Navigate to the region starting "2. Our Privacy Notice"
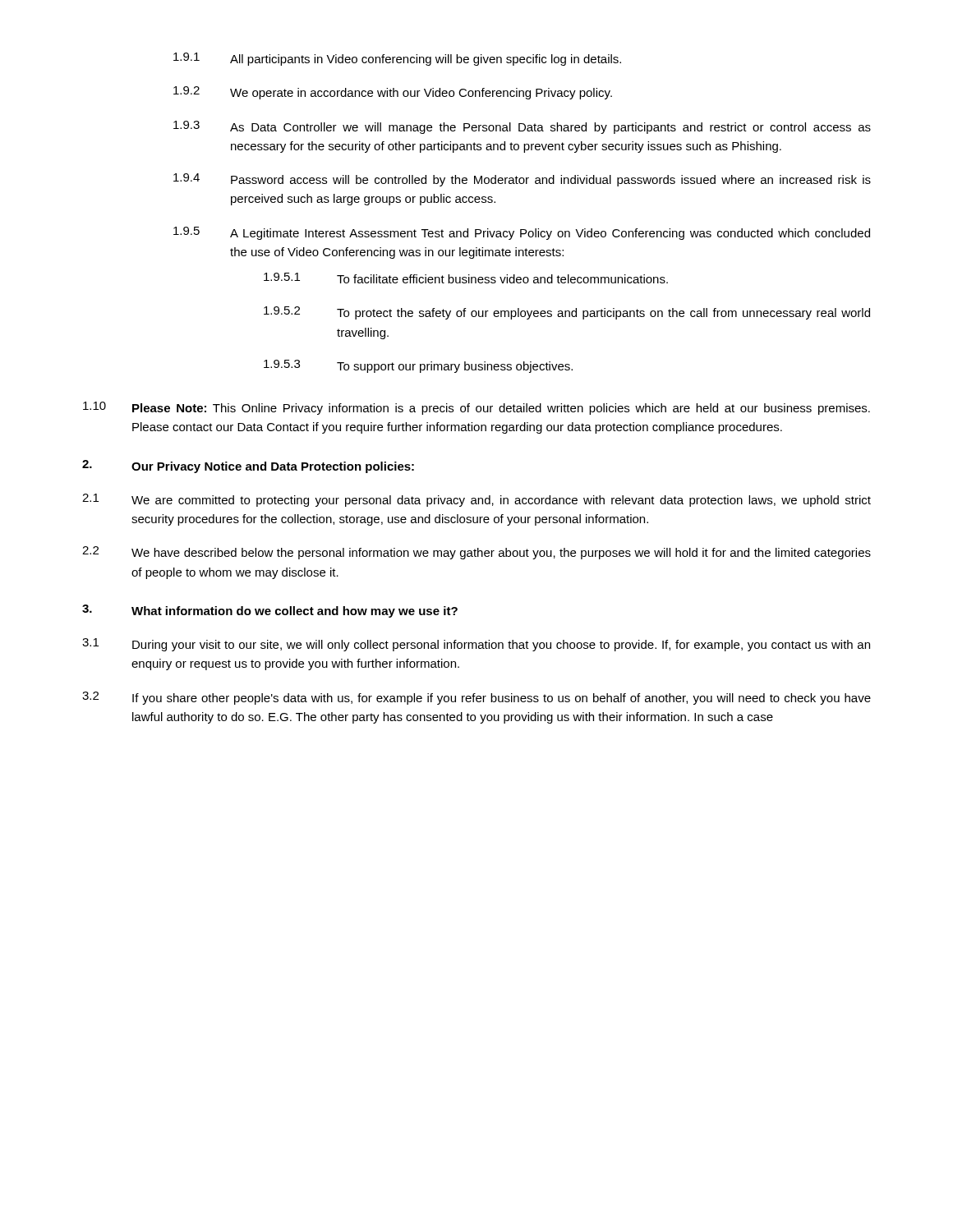This screenshot has height=1232, width=953. click(x=248, y=467)
